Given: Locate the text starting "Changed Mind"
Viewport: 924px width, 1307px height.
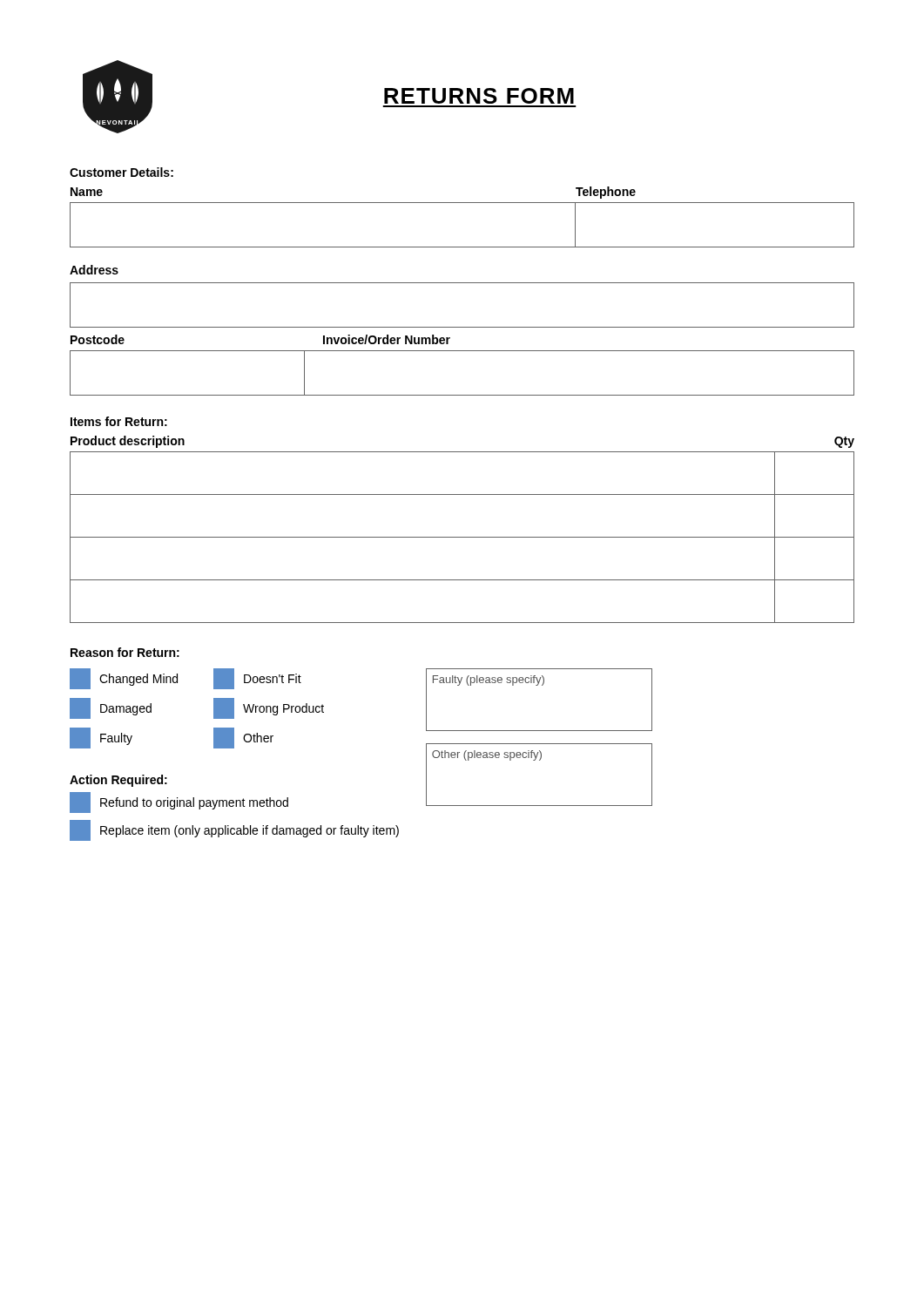Looking at the screenshot, I should [124, 679].
